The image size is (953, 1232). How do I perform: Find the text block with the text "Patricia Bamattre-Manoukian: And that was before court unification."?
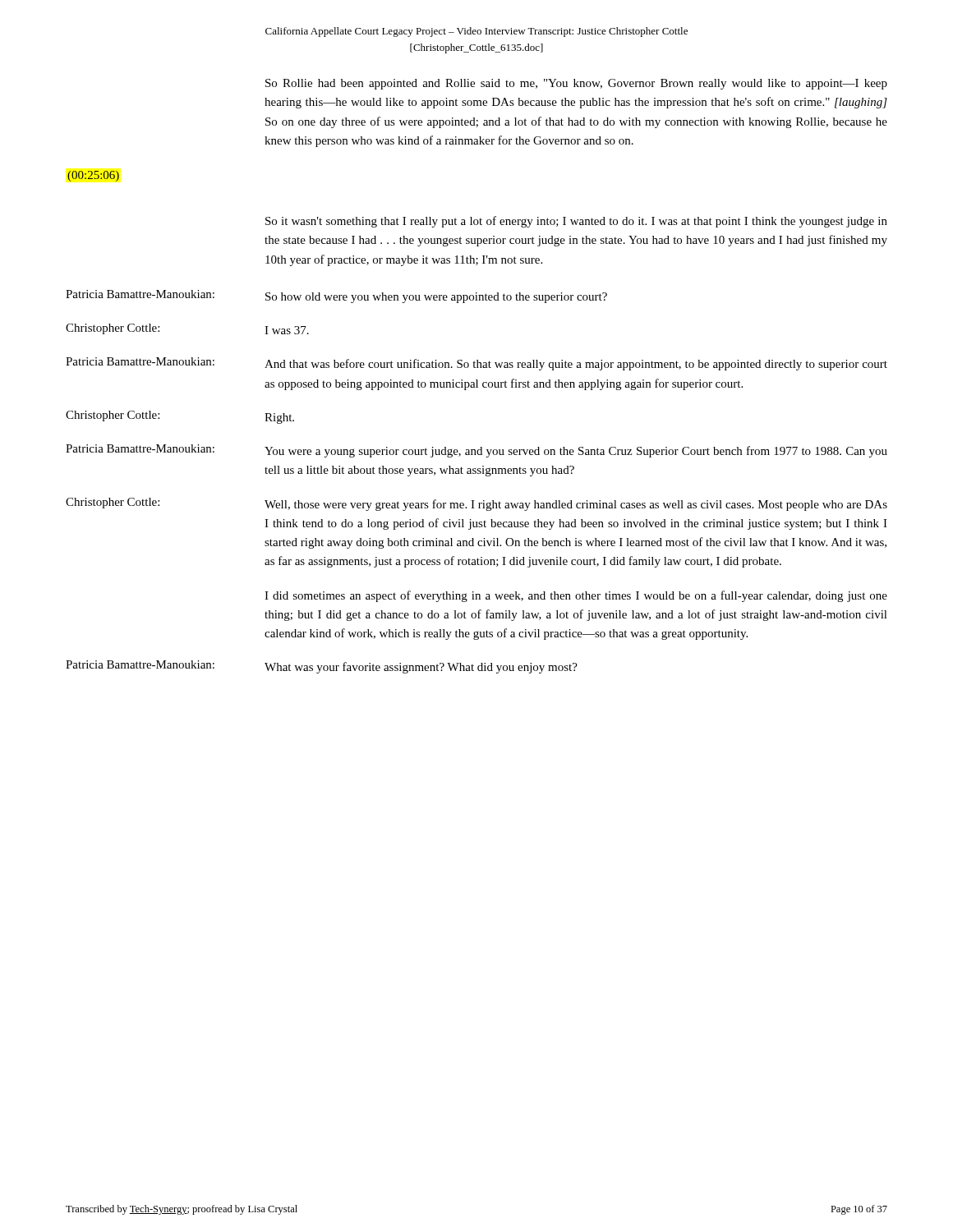(x=476, y=374)
